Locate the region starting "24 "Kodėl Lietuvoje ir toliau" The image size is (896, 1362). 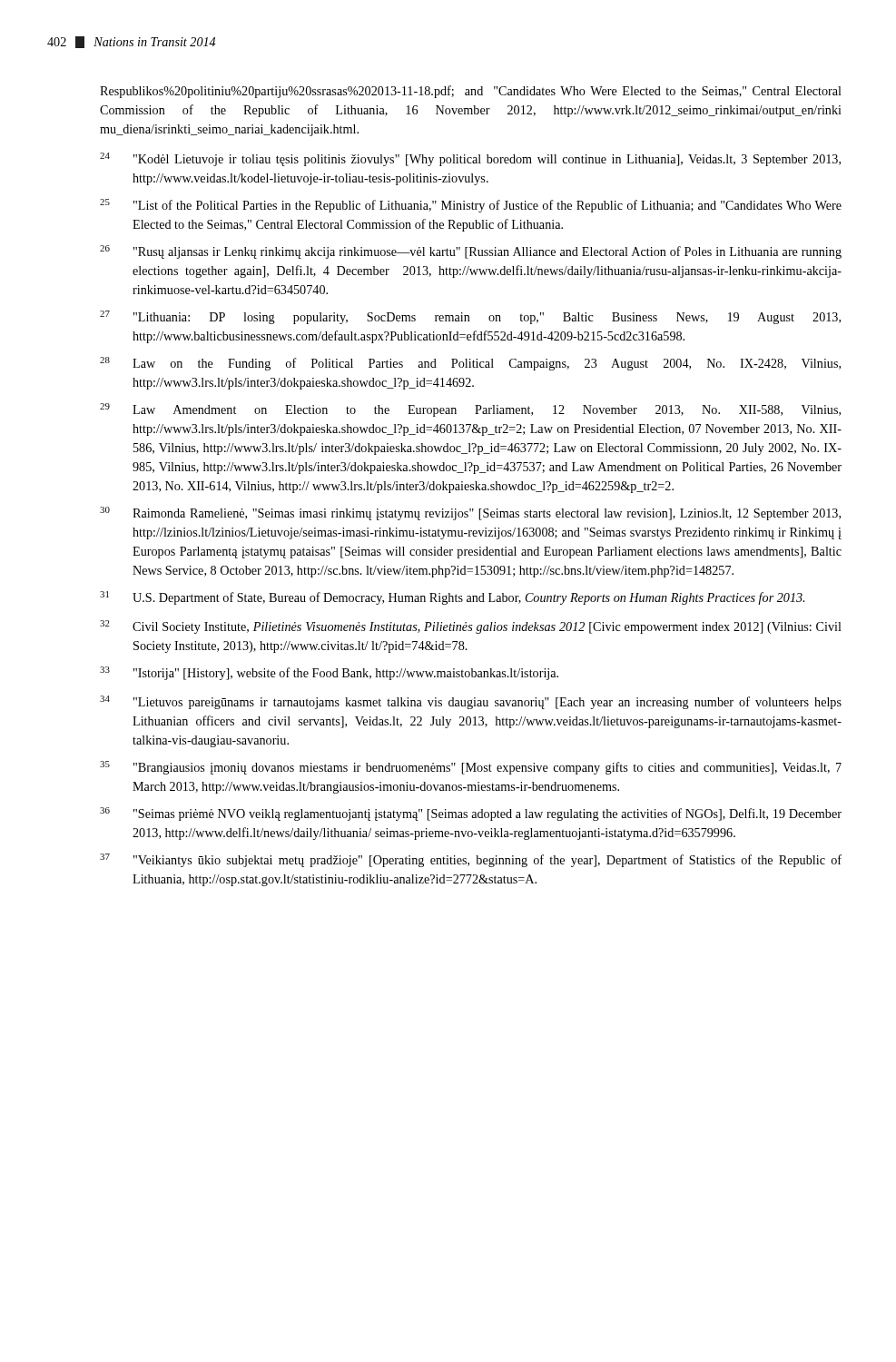click(471, 169)
